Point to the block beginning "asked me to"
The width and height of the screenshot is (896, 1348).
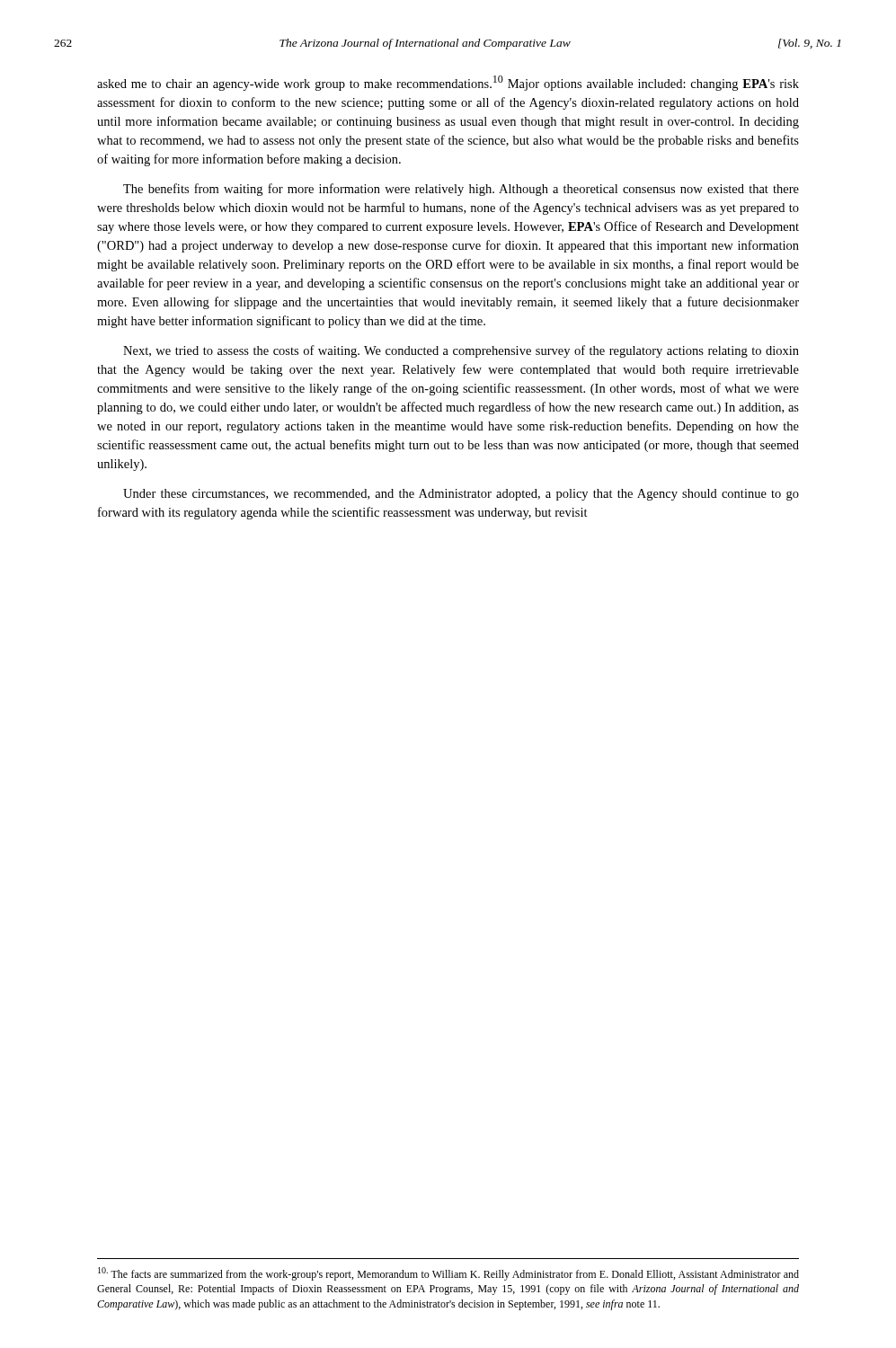(448, 120)
